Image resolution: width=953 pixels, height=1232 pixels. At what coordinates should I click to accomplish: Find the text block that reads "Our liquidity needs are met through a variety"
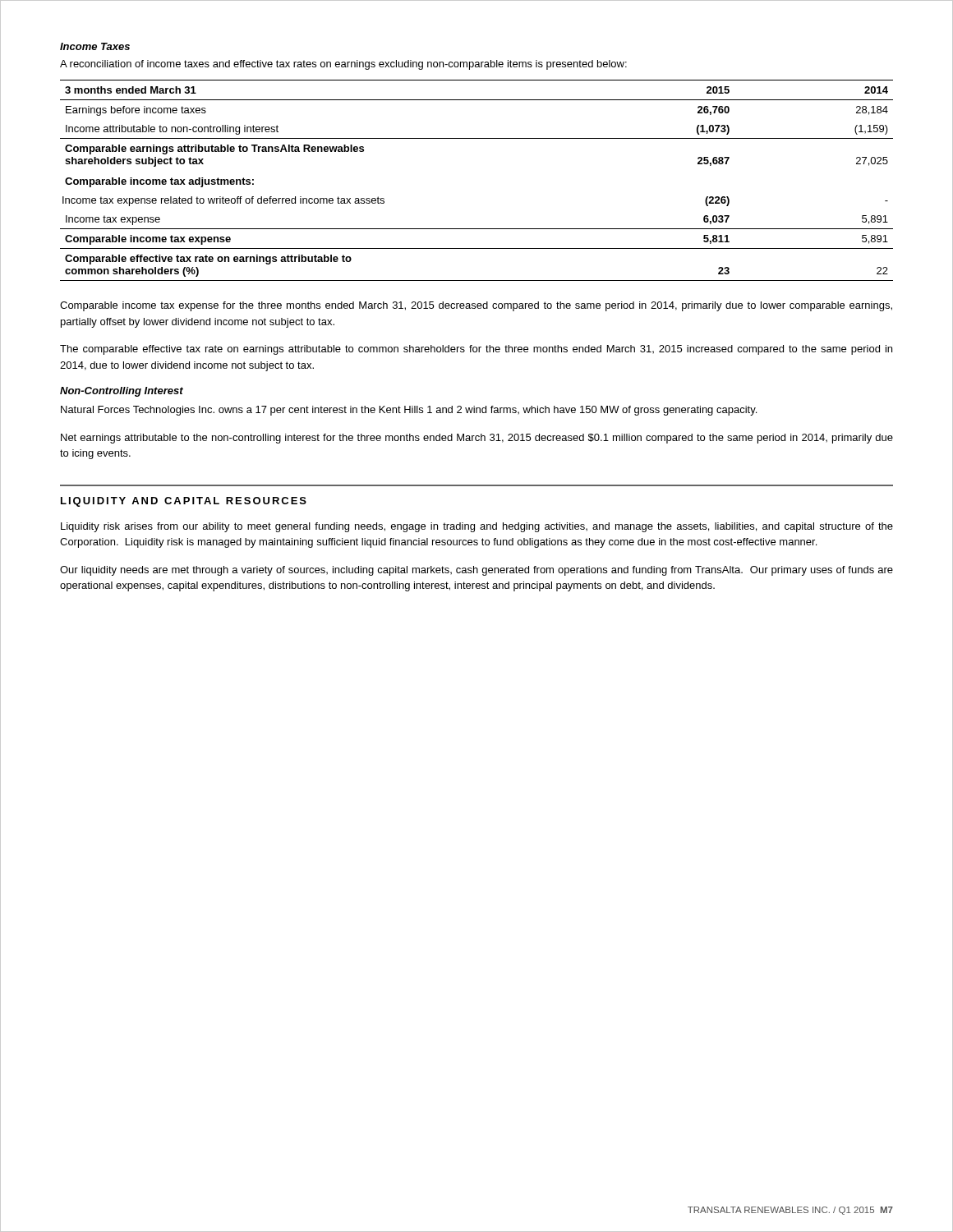[x=476, y=577]
